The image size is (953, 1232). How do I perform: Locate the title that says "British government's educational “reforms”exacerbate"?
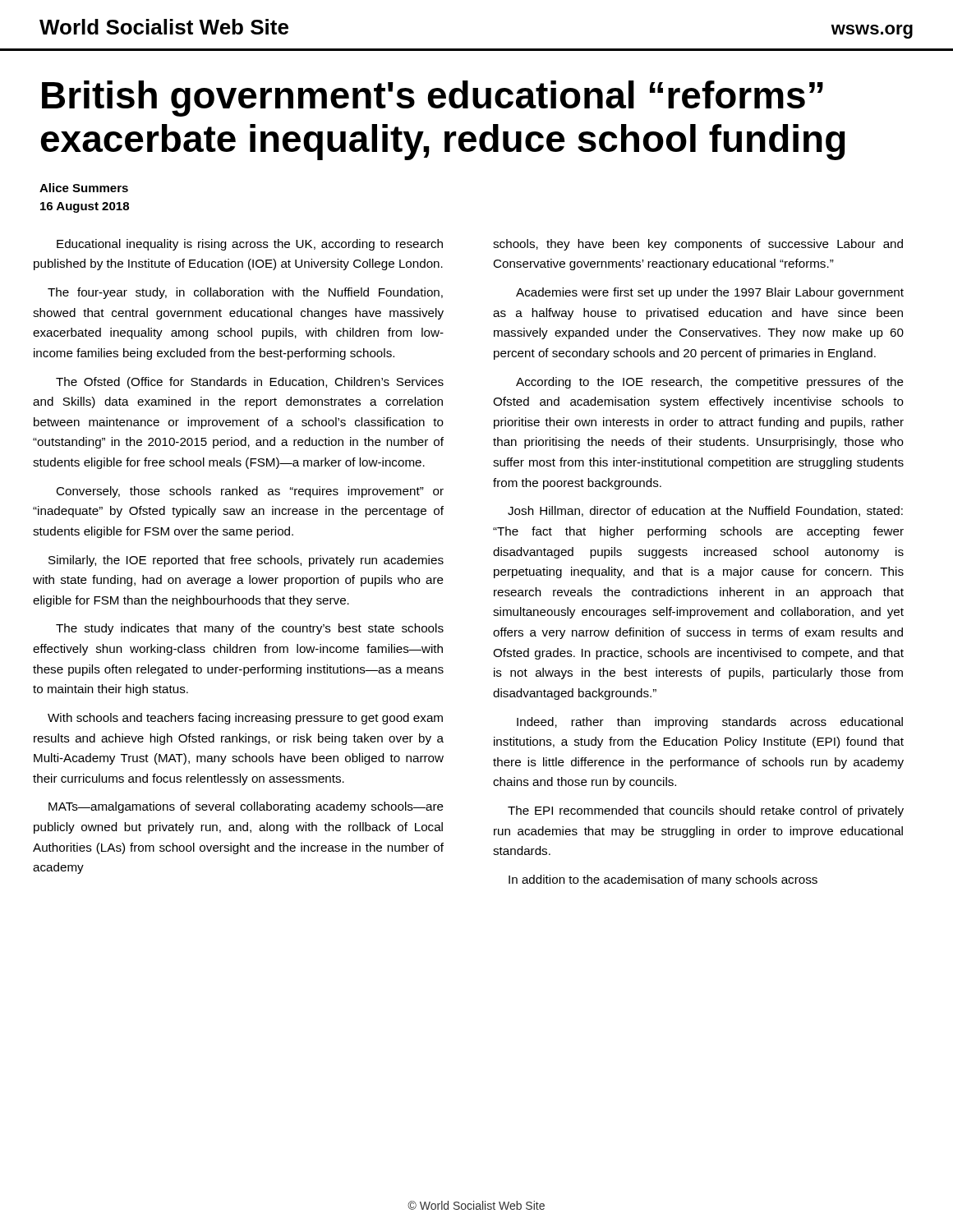click(476, 117)
